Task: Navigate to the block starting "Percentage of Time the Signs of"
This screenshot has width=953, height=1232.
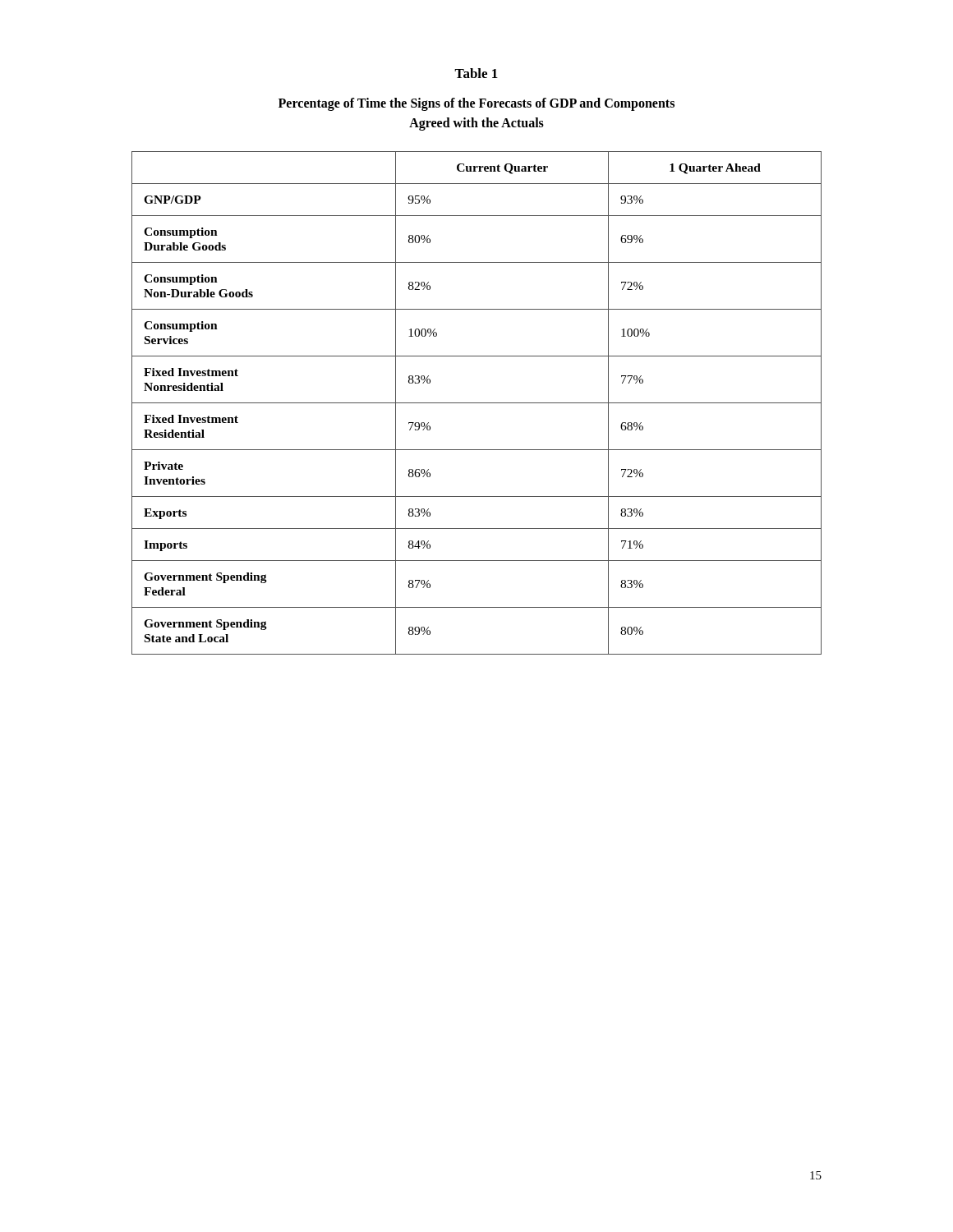Action: point(476,113)
